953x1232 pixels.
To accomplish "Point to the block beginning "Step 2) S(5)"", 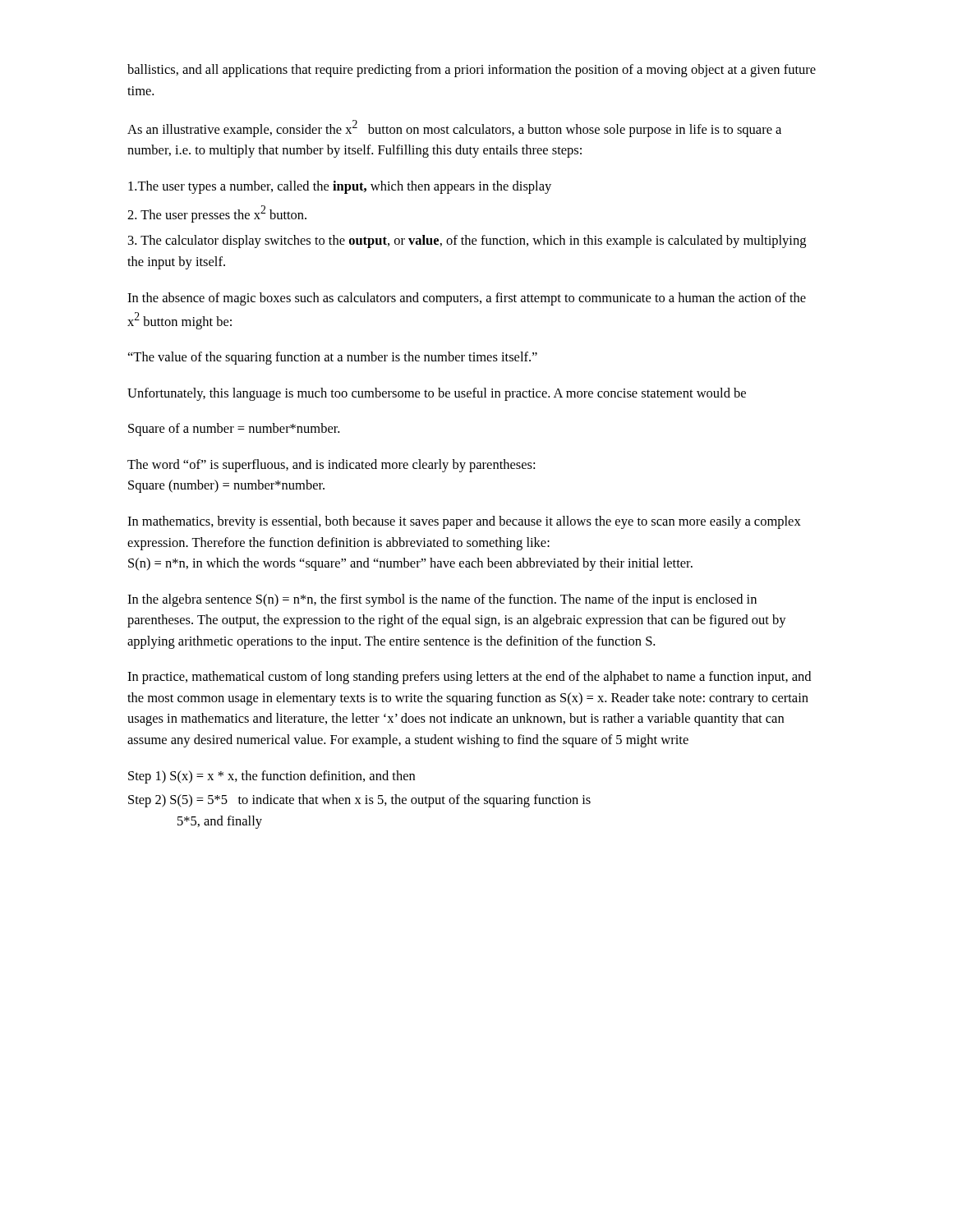I will point(359,812).
